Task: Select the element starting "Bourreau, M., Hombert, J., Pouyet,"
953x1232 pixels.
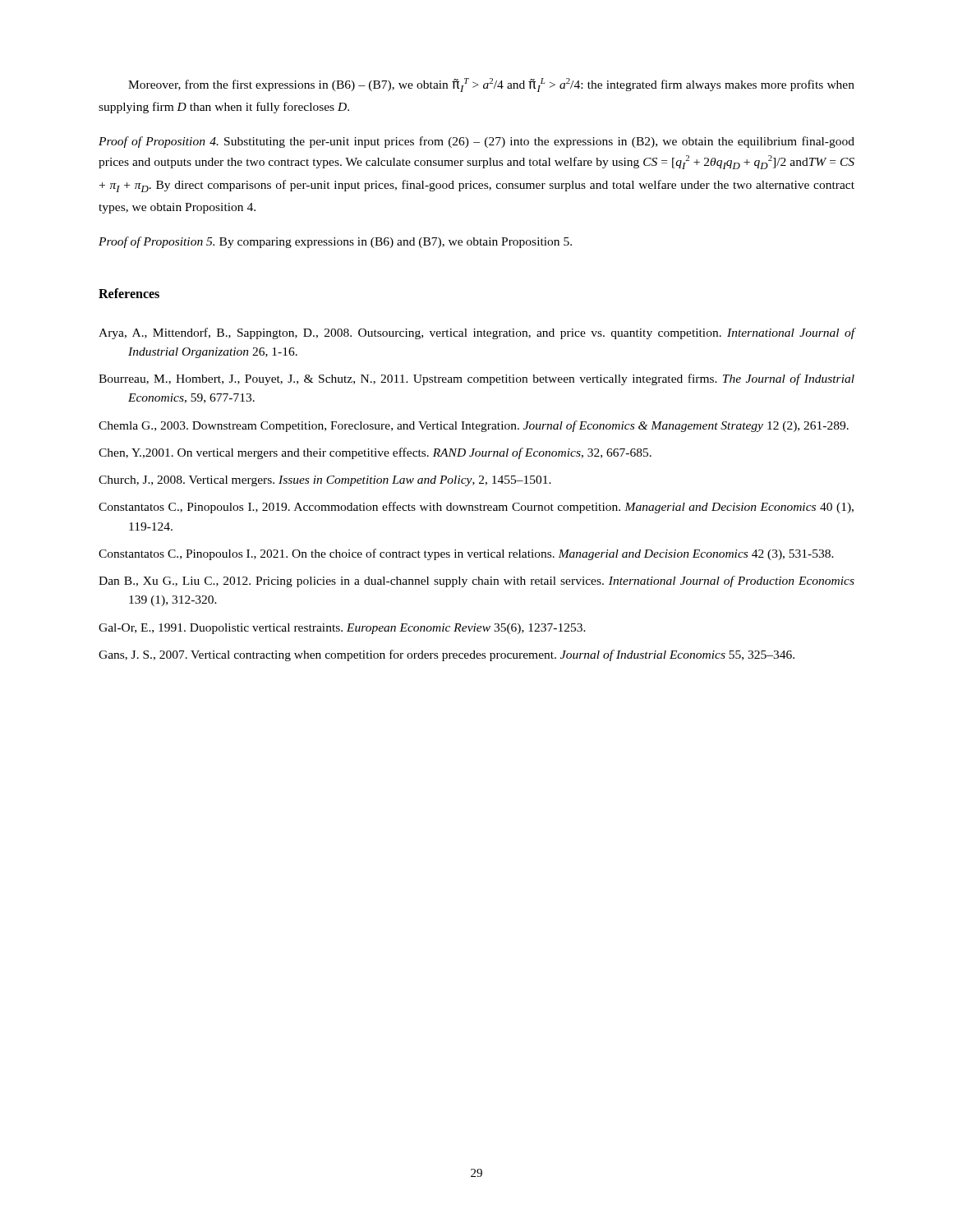Action: [476, 388]
